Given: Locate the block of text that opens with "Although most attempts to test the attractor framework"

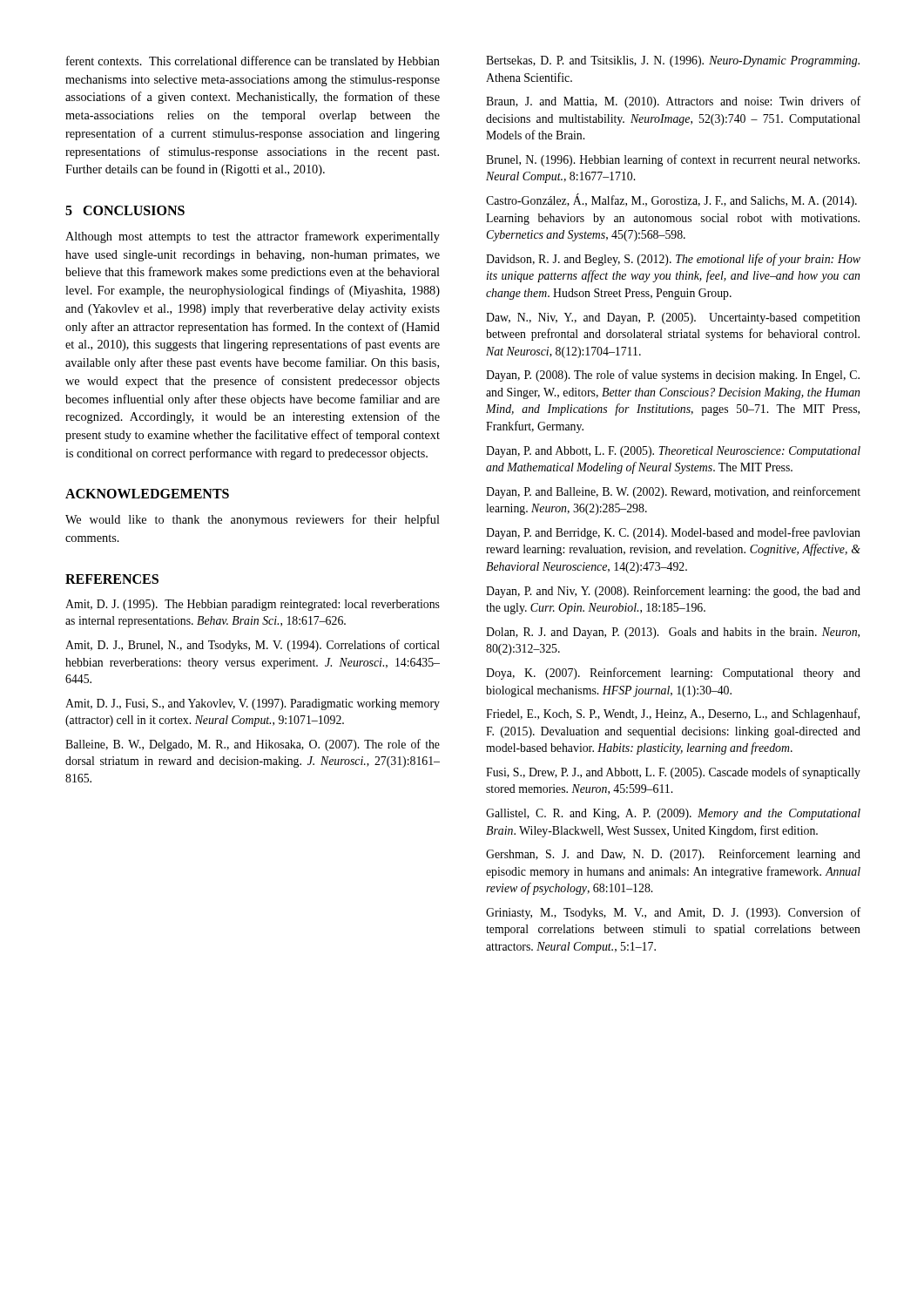Looking at the screenshot, I should pyautogui.click(x=253, y=345).
